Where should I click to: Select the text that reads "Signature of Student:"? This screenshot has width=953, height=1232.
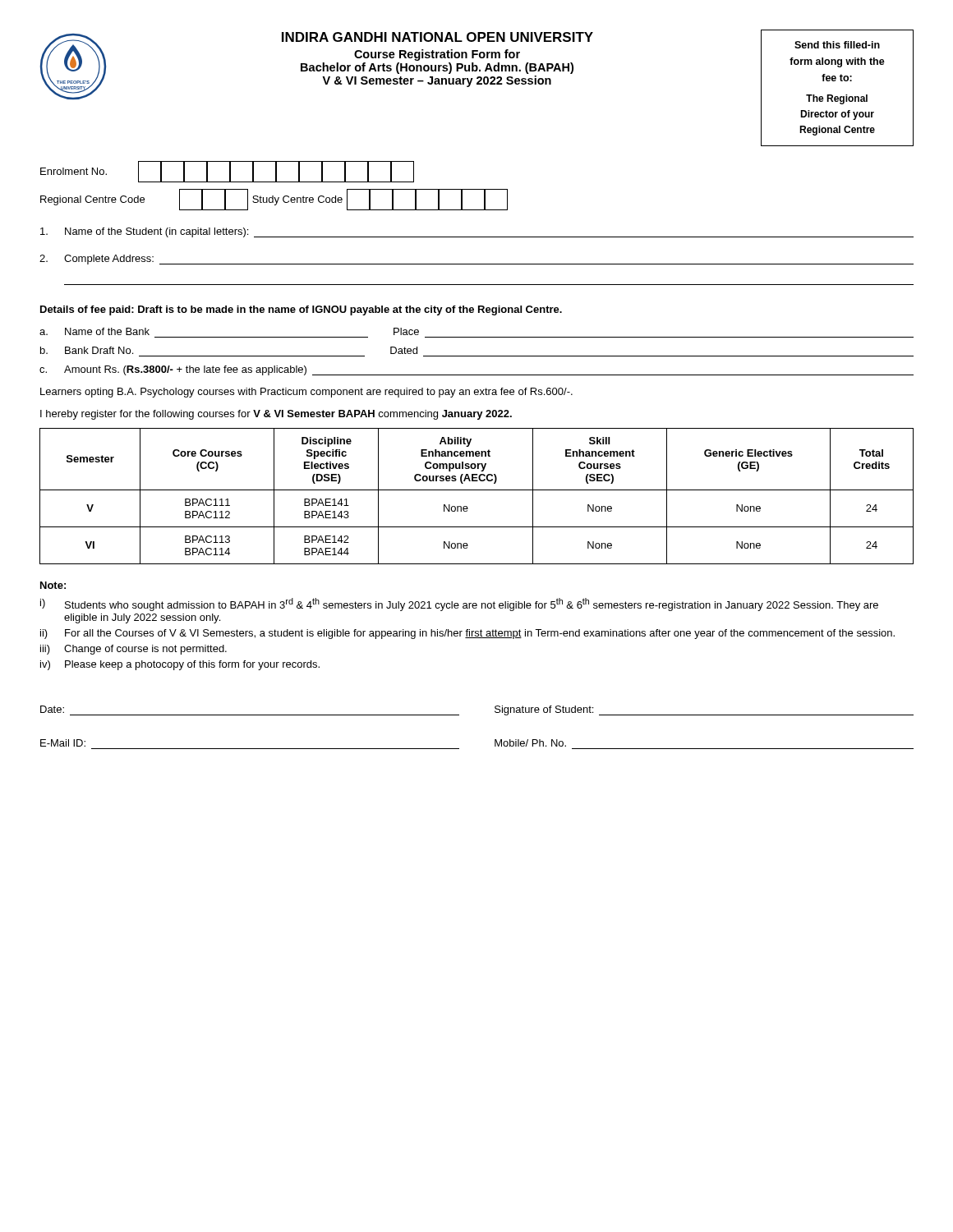pyautogui.click(x=704, y=708)
